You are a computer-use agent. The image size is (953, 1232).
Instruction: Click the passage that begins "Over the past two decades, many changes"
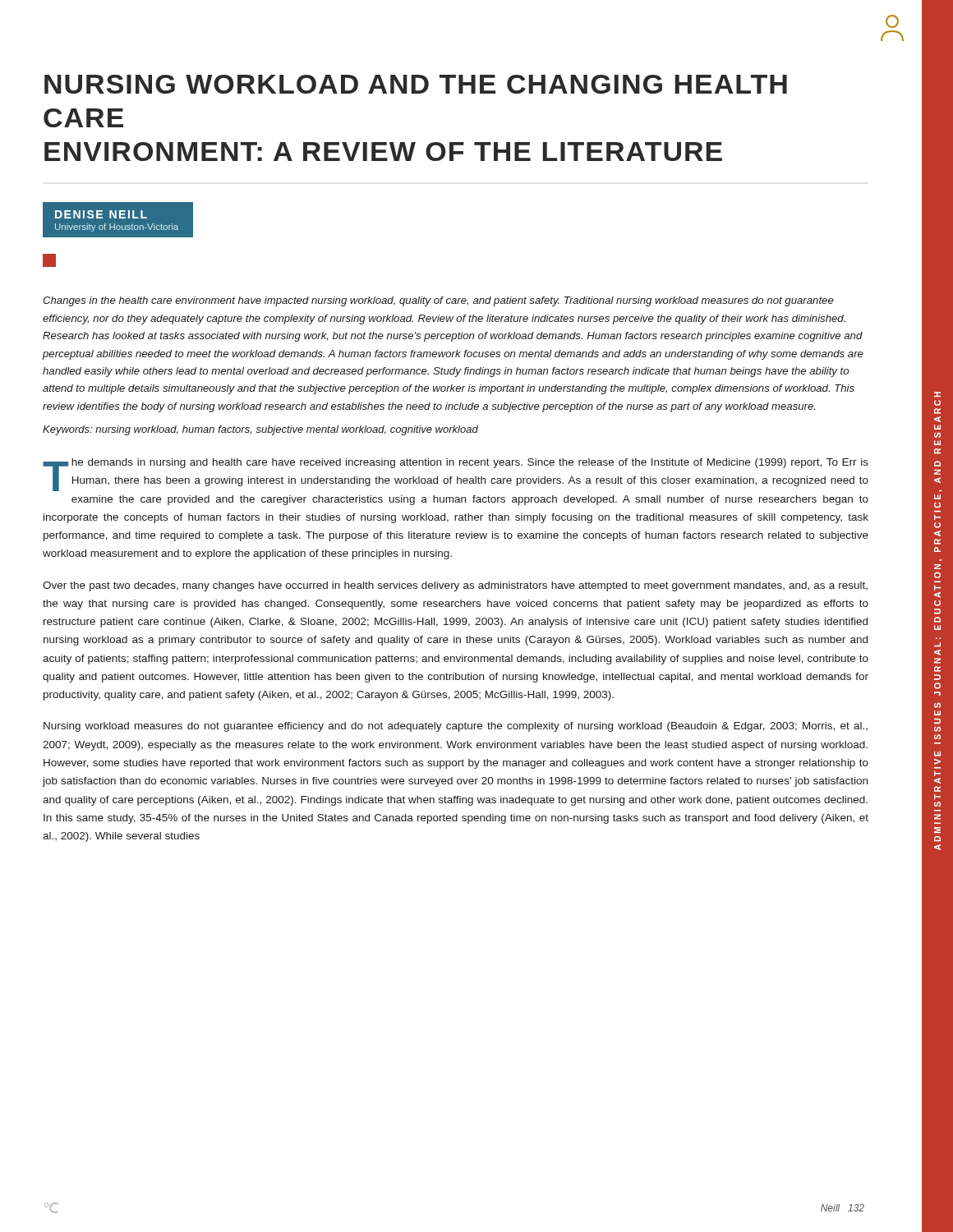point(456,640)
